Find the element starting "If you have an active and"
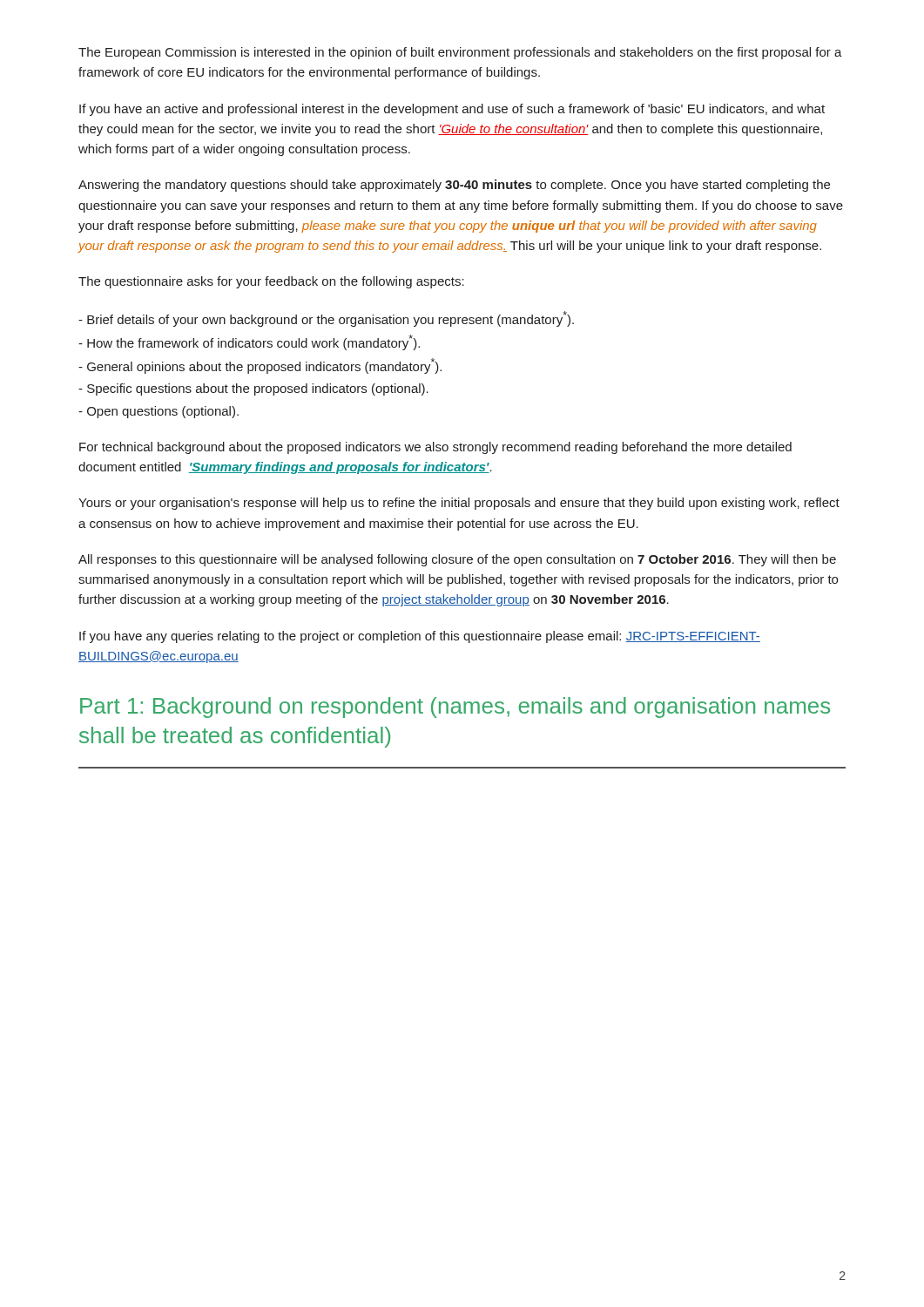 pyautogui.click(x=452, y=128)
